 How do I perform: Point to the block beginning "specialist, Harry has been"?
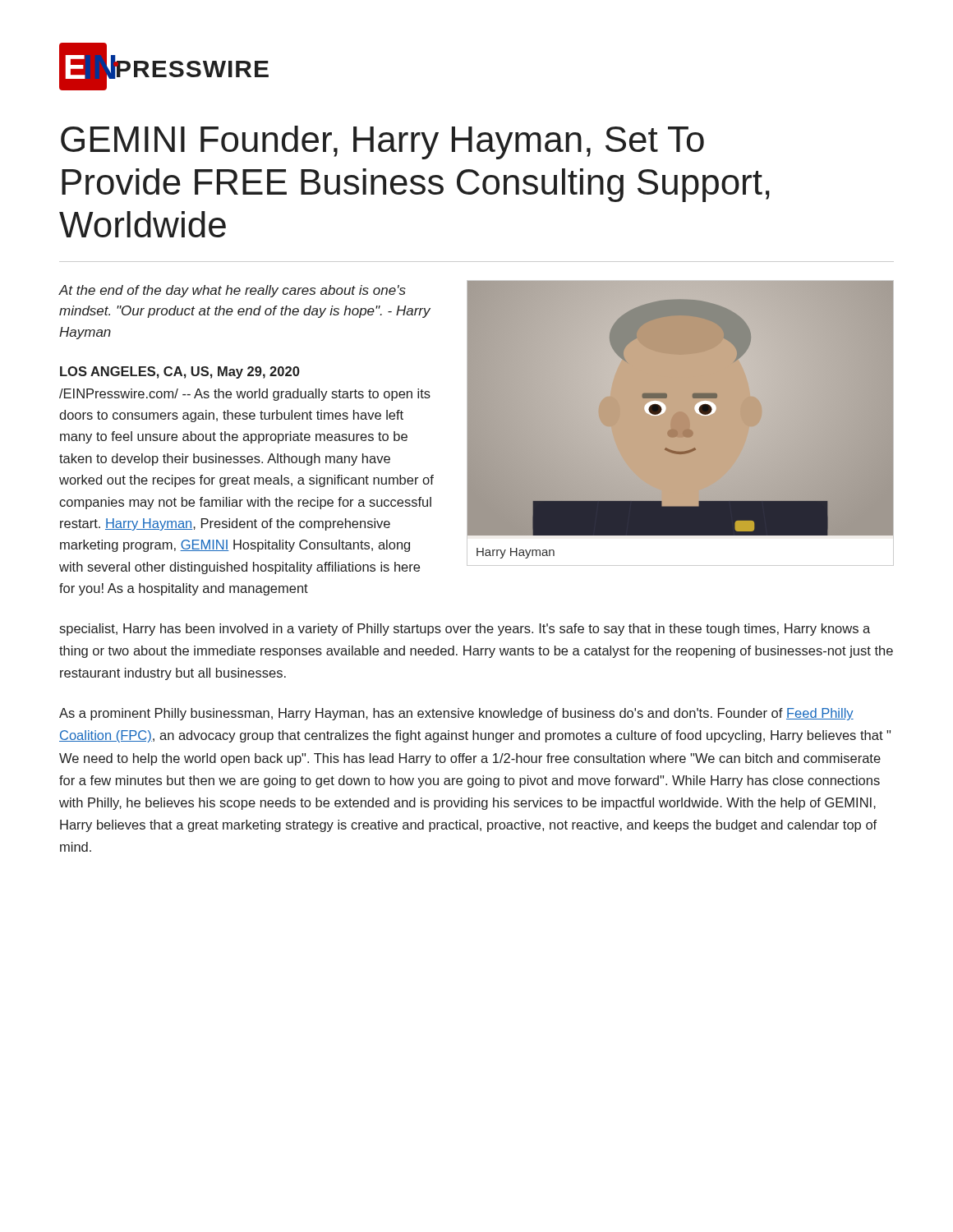[x=476, y=650]
